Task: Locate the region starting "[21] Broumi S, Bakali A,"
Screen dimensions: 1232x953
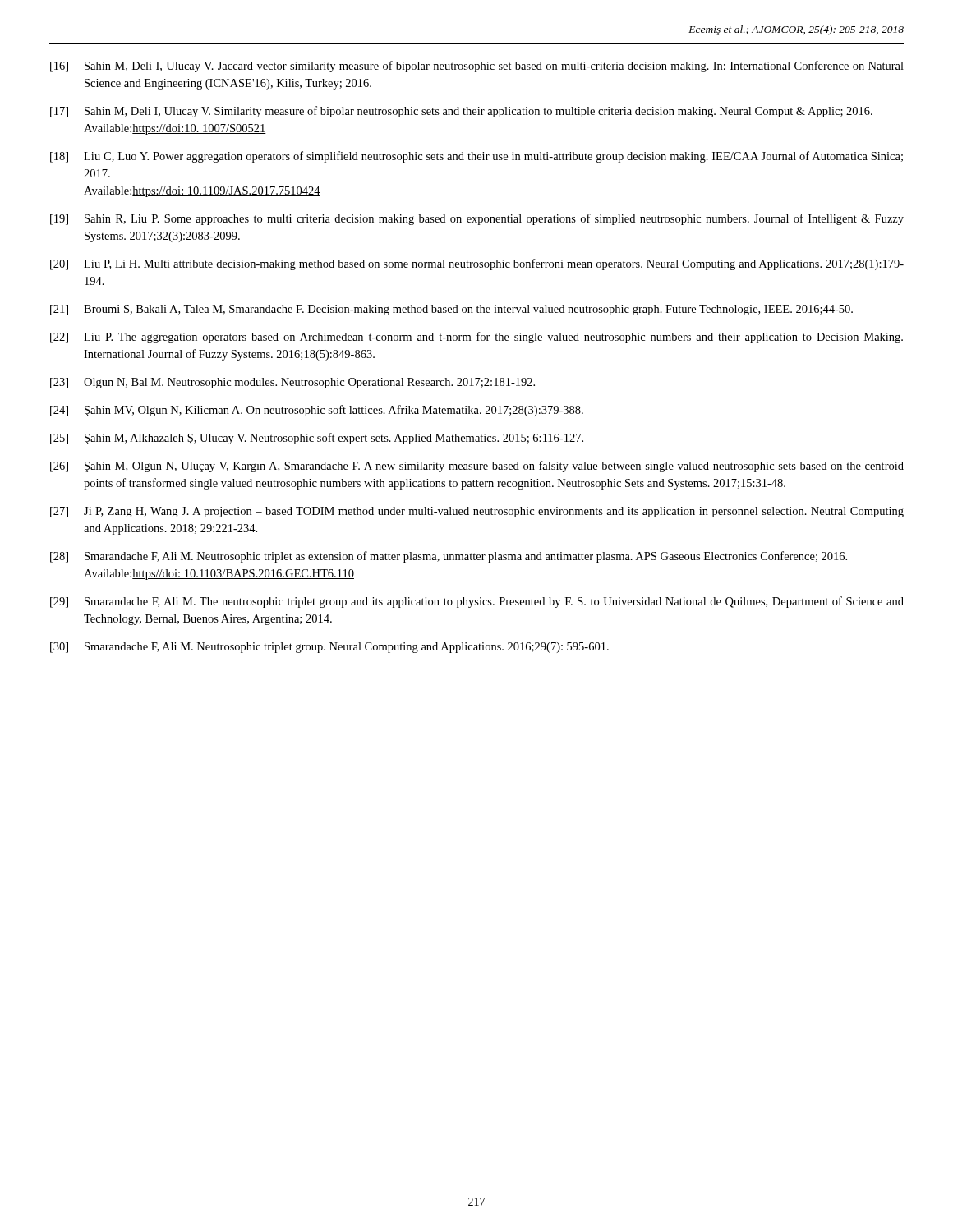Action: tap(476, 309)
